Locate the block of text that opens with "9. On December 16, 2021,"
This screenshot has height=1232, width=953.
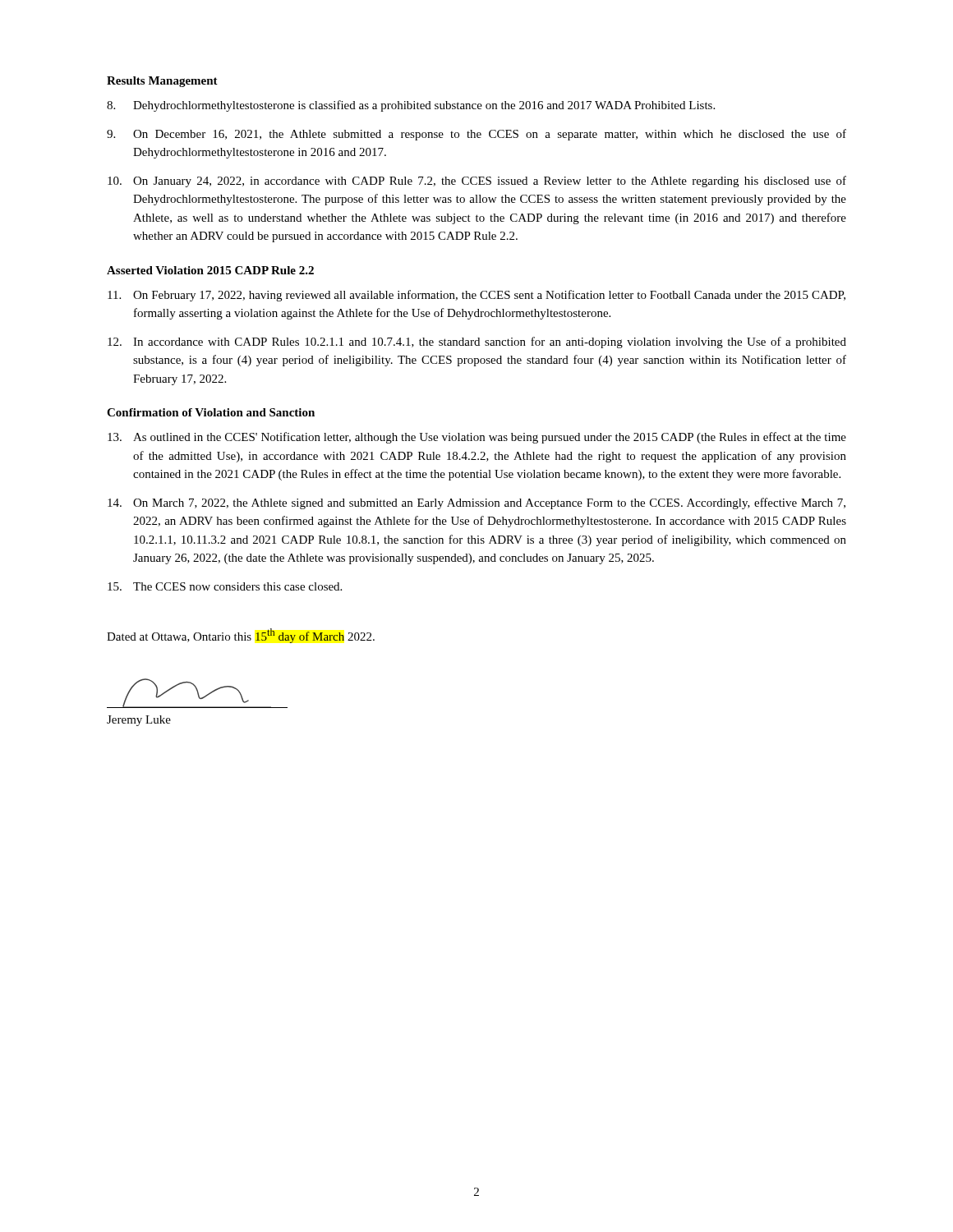tap(476, 143)
